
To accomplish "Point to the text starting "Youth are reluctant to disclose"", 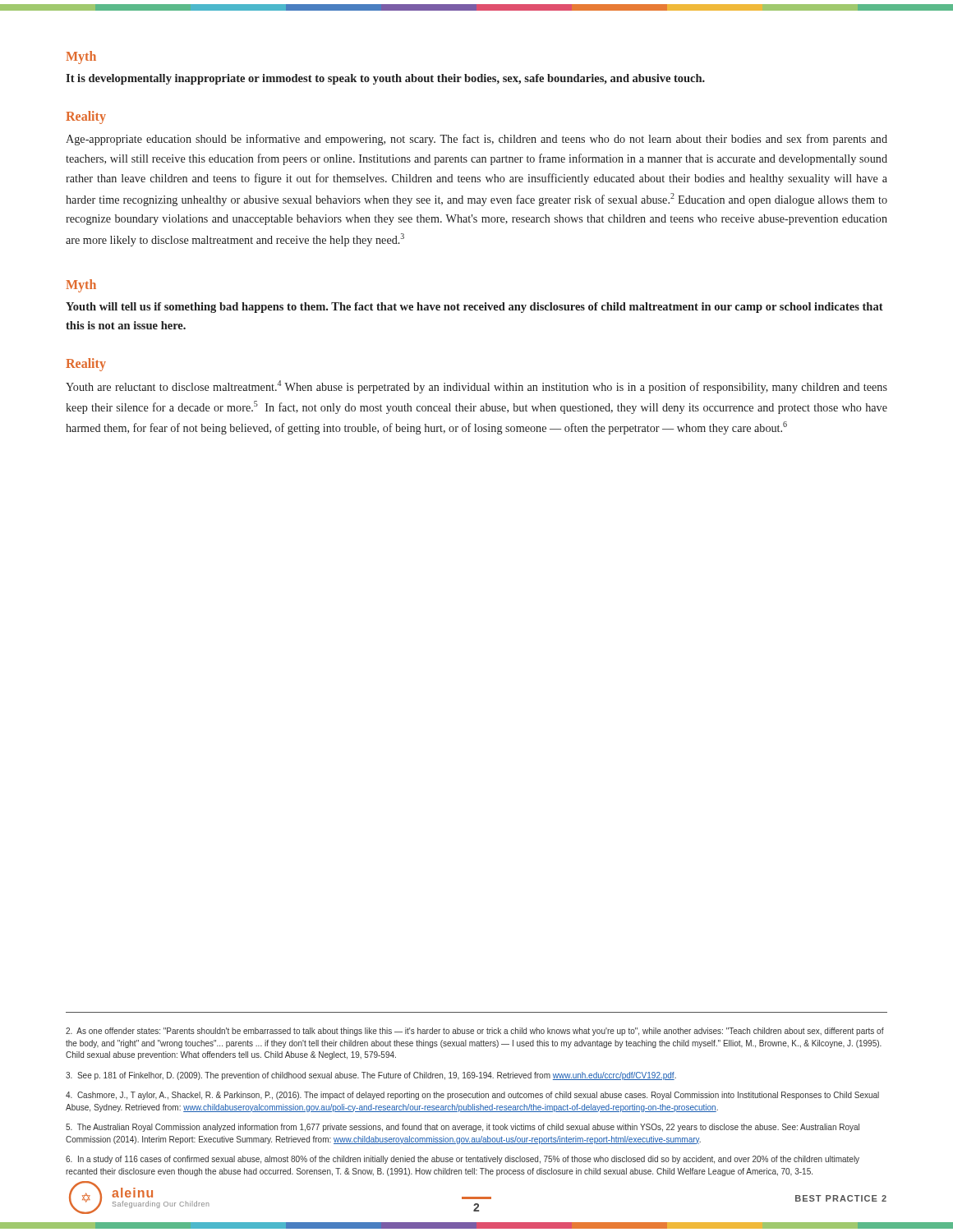I will [x=476, y=407].
